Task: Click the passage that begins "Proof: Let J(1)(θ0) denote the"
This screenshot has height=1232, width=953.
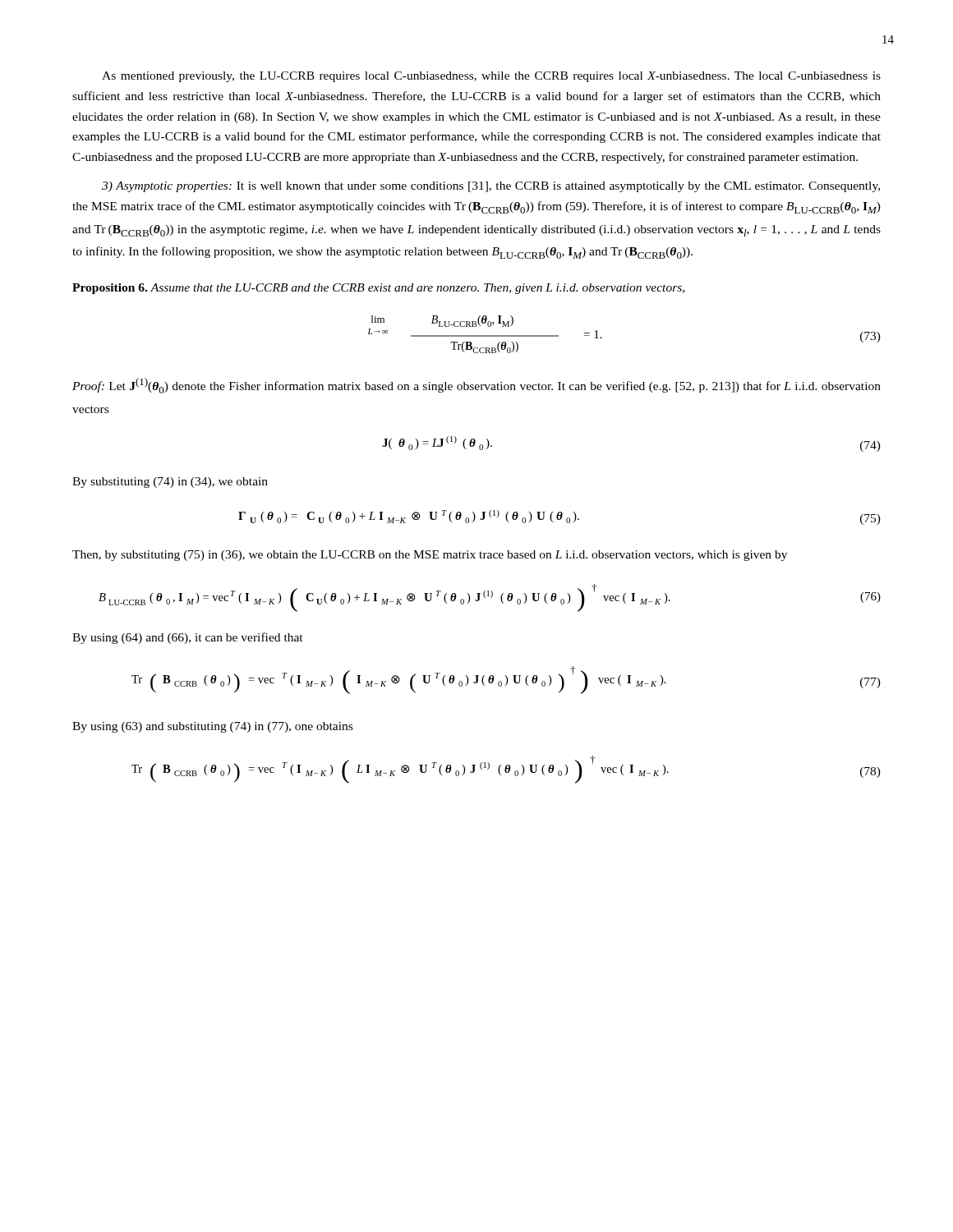Action: point(476,395)
